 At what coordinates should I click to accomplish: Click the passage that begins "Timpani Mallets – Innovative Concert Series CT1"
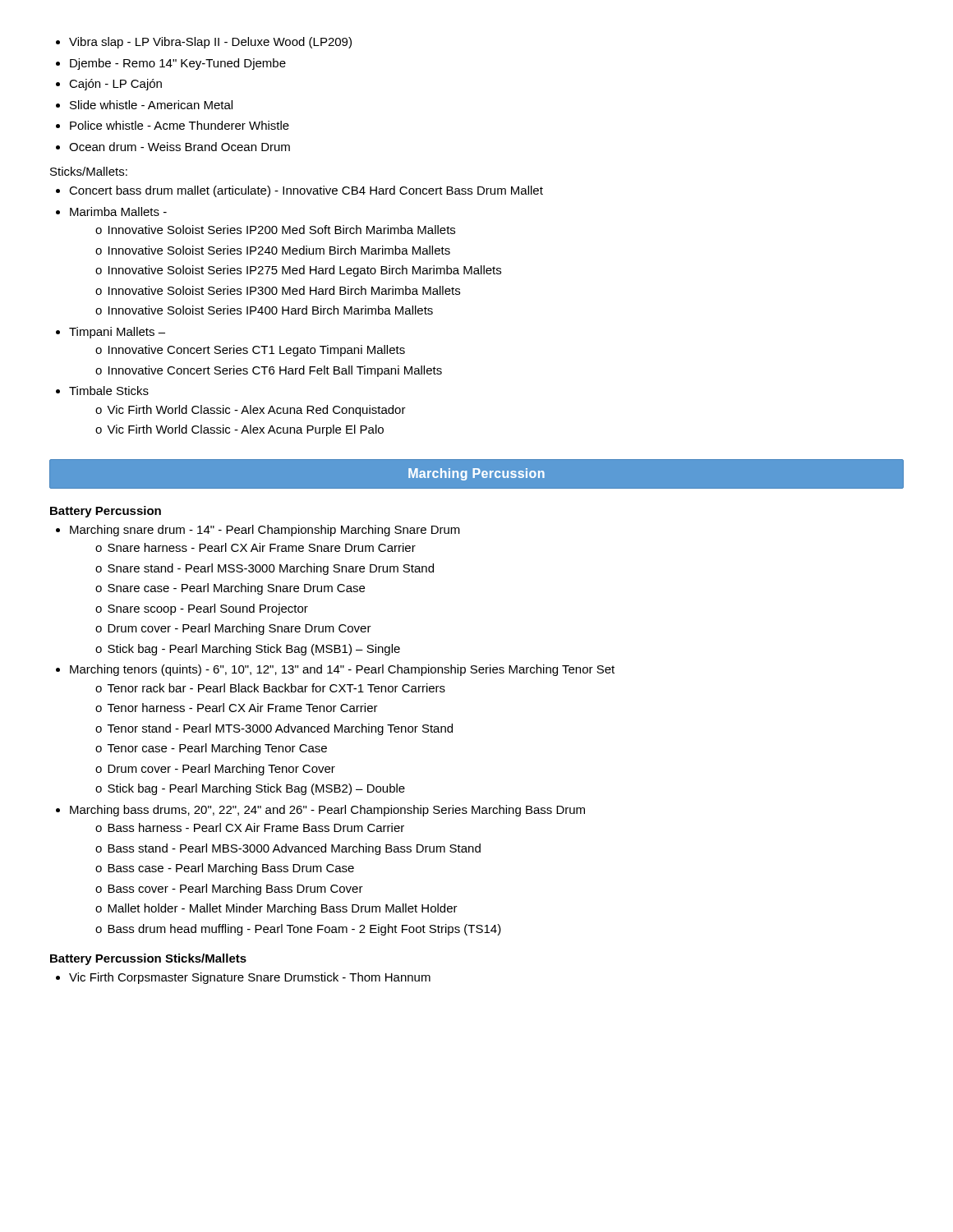click(x=110, y=333)
